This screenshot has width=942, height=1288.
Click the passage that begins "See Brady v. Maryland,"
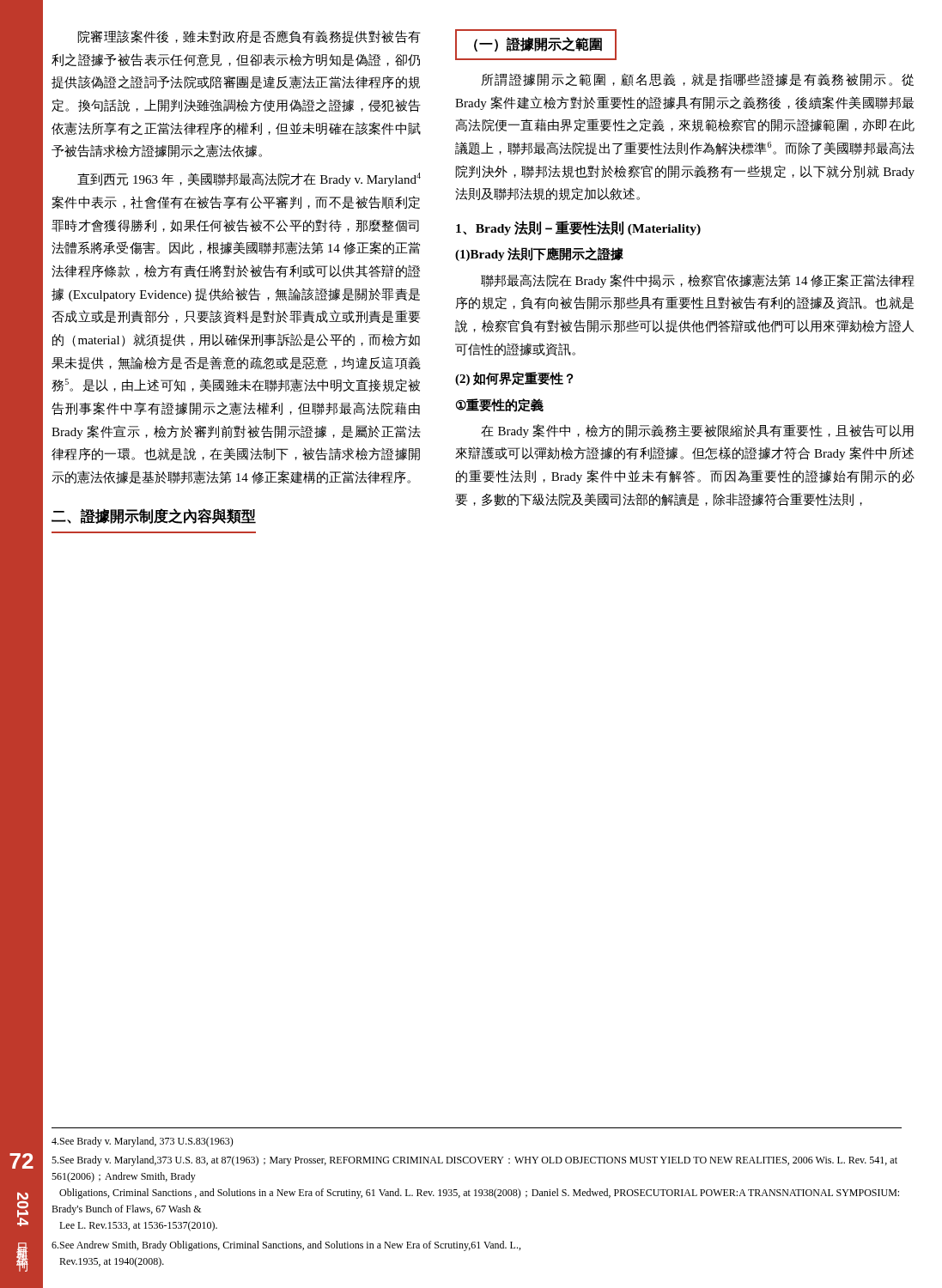click(x=142, y=1141)
